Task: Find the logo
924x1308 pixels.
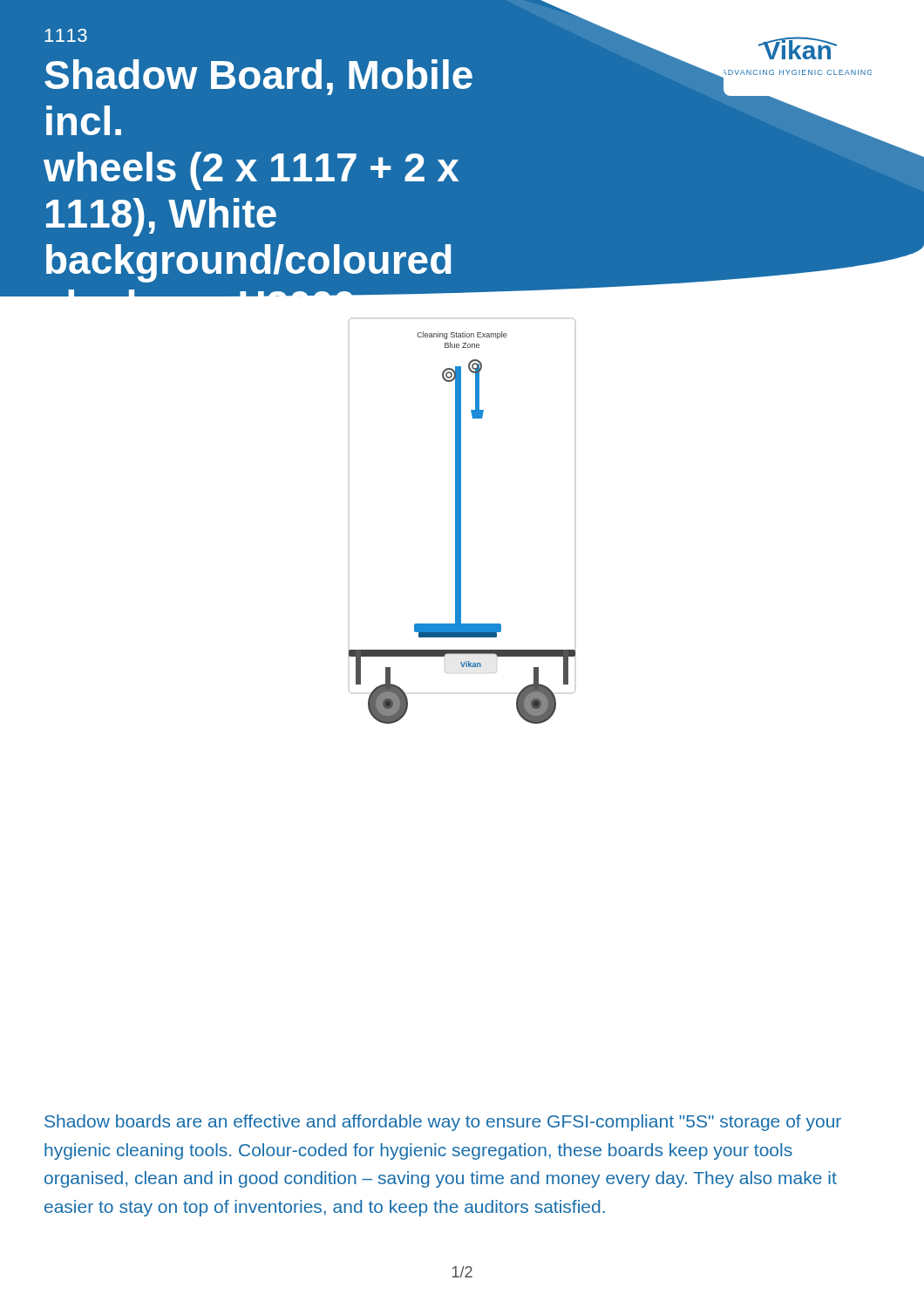Action: pos(798,63)
